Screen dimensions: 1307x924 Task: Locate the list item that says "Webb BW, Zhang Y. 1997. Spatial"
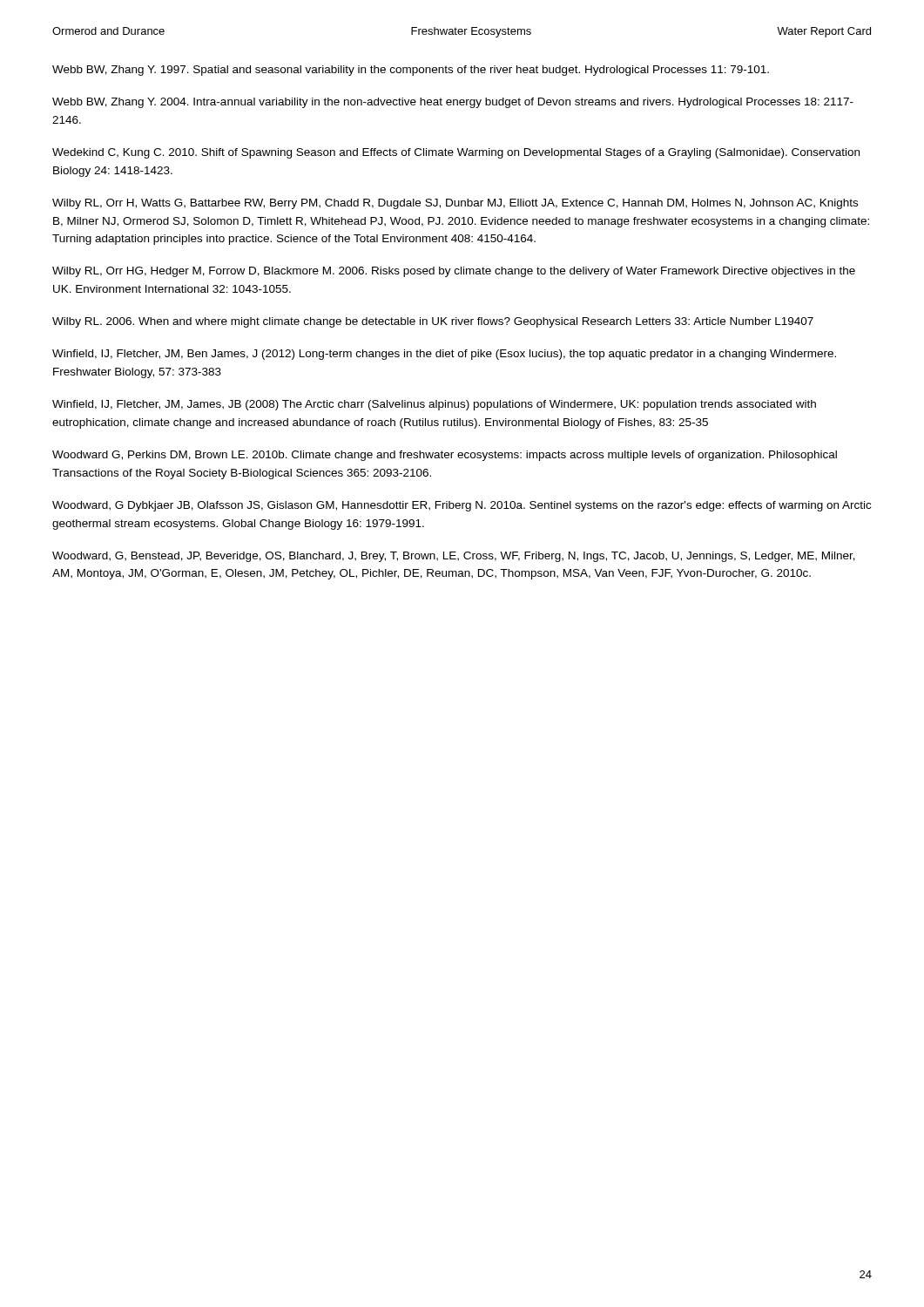(411, 69)
